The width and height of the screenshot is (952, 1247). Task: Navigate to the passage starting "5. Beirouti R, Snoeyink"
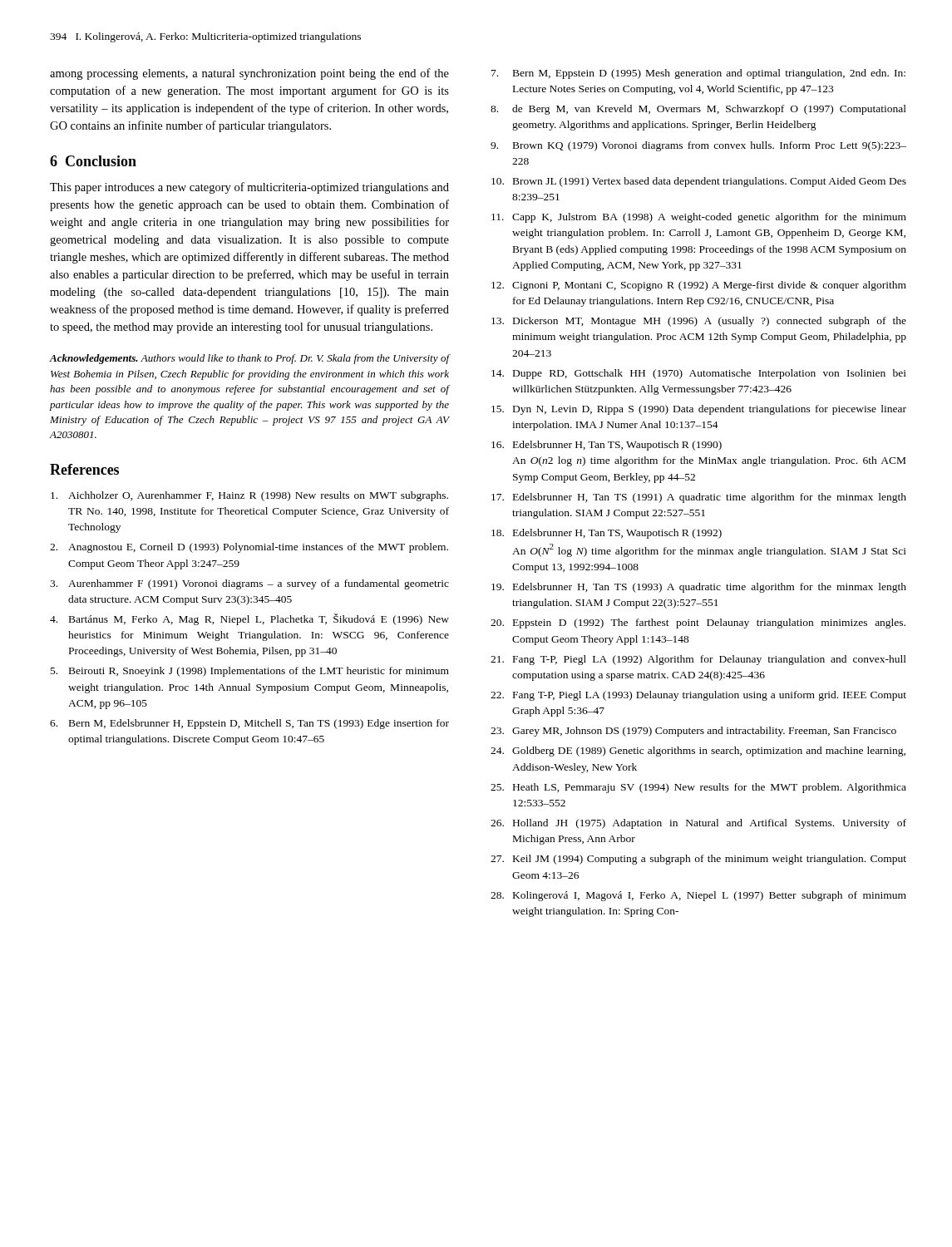coord(249,687)
